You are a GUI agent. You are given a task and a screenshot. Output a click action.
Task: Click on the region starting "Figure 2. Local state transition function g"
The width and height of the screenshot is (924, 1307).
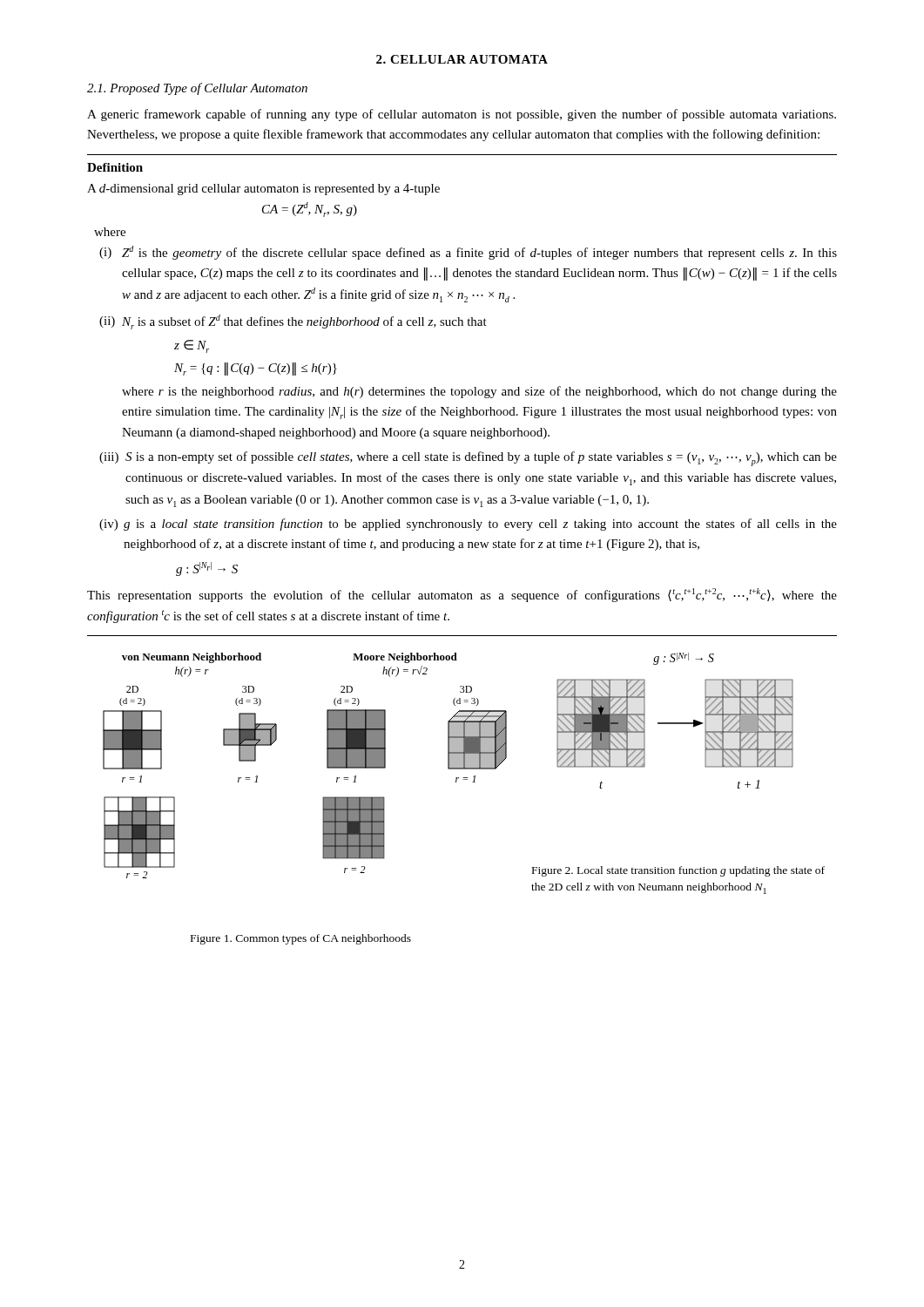point(678,880)
